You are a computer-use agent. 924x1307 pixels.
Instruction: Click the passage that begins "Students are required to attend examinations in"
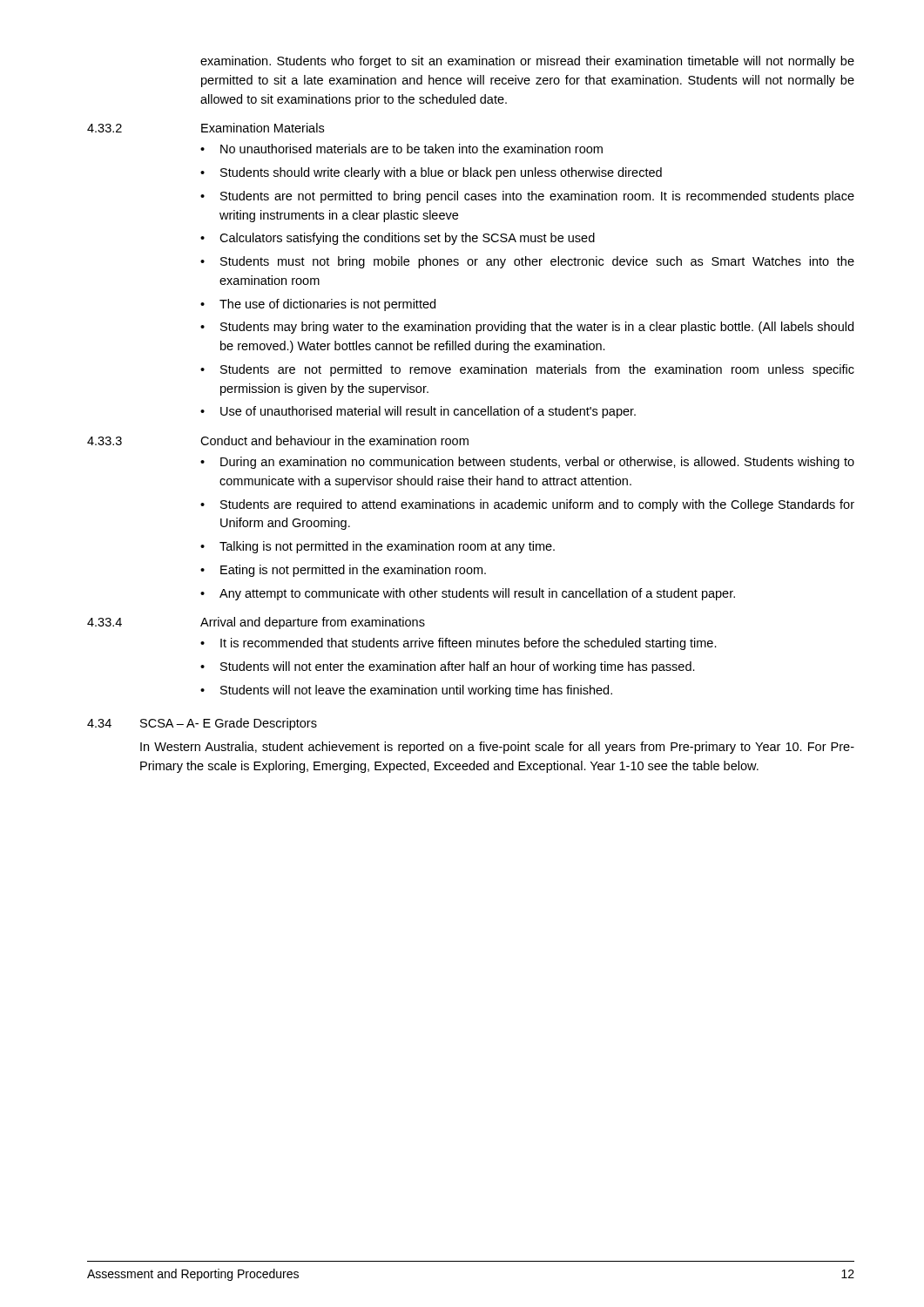pos(527,514)
